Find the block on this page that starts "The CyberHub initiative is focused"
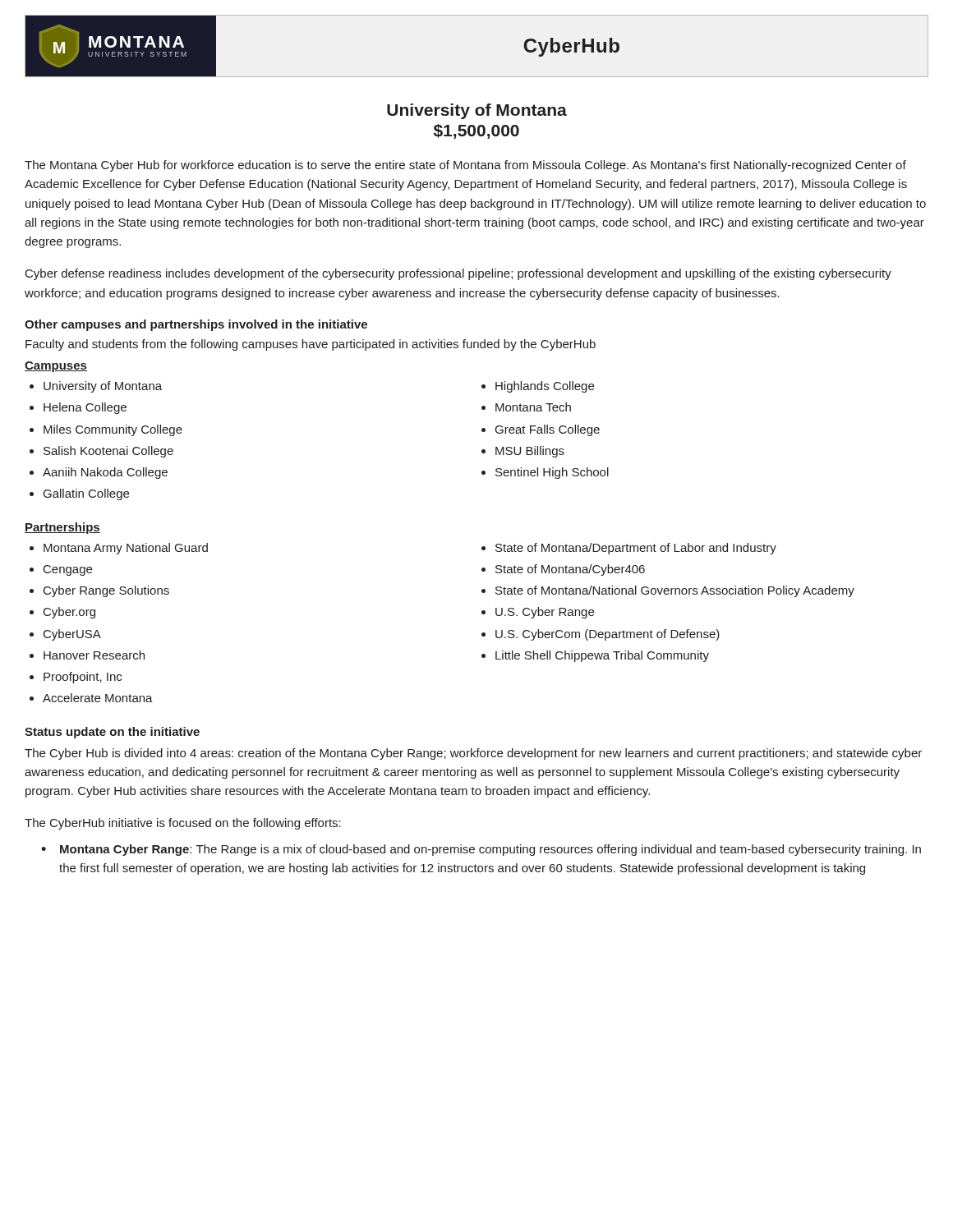This screenshot has height=1232, width=953. pos(183,823)
